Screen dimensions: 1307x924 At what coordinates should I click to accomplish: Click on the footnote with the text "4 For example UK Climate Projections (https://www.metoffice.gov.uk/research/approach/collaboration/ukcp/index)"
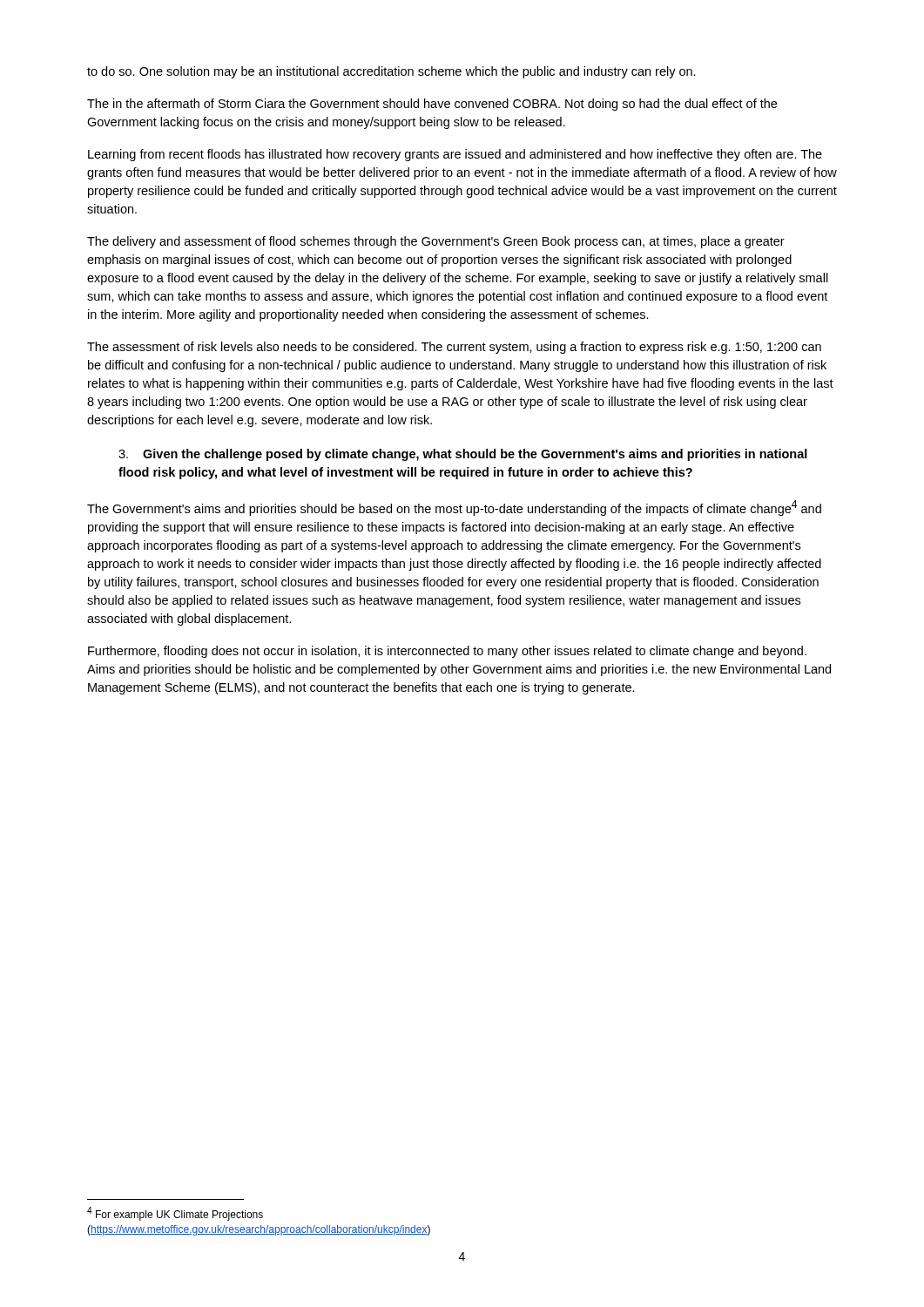point(259,1221)
